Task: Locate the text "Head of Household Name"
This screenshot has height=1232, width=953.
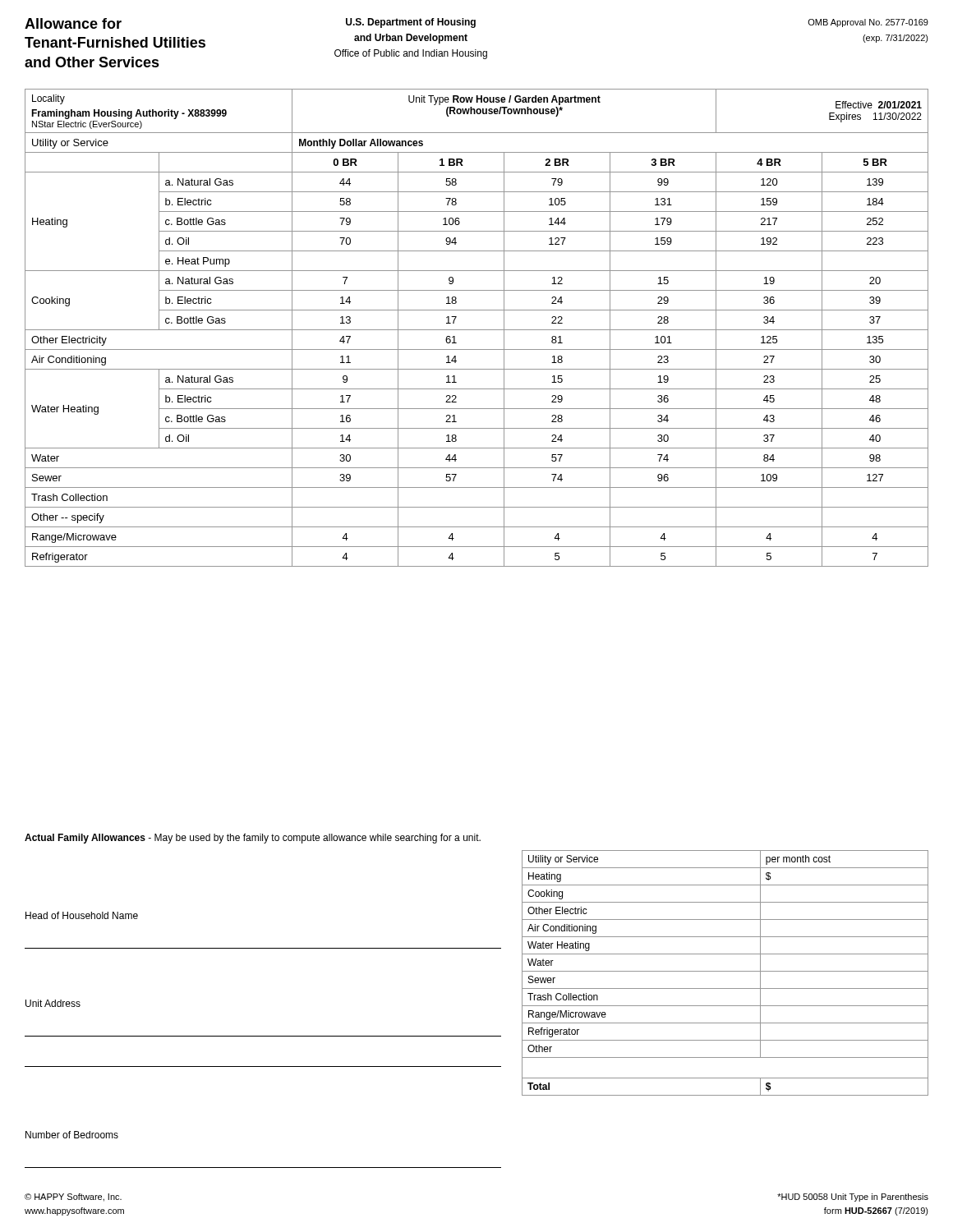Action: [82, 915]
